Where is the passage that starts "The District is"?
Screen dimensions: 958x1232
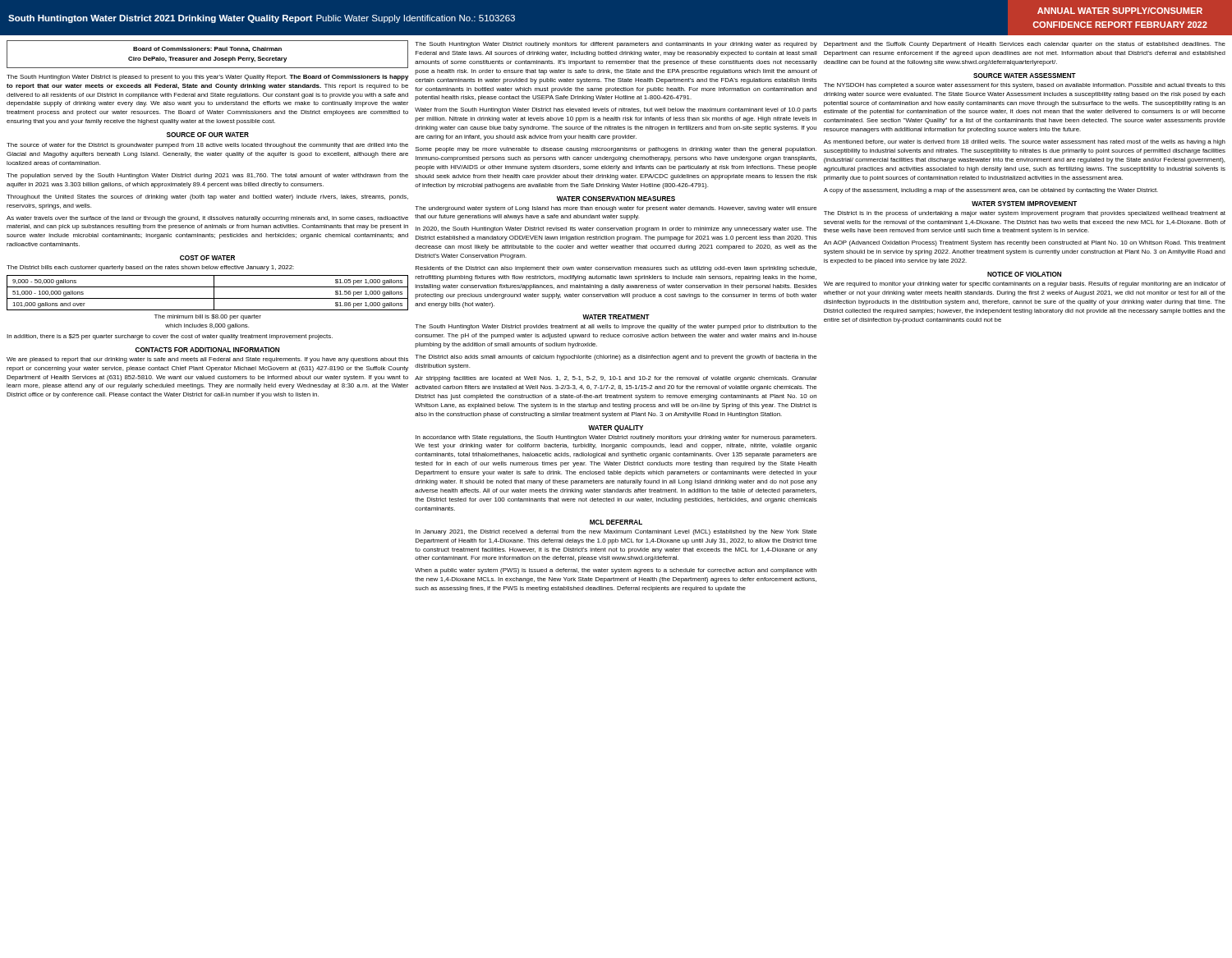pyautogui.click(x=1024, y=222)
